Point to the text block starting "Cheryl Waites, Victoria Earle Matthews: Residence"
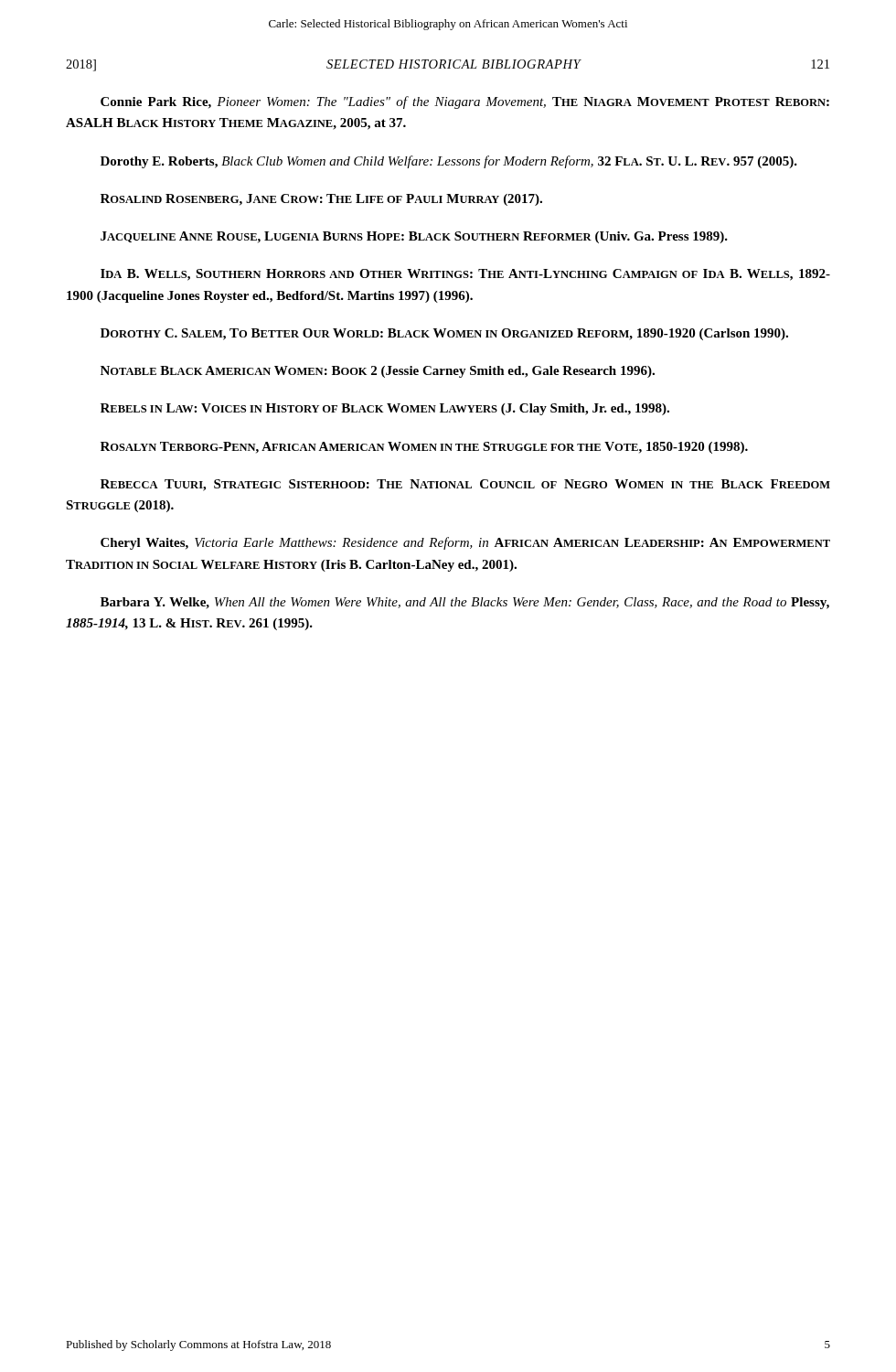The width and height of the screenshot is (896, 1372). [448, 553]
